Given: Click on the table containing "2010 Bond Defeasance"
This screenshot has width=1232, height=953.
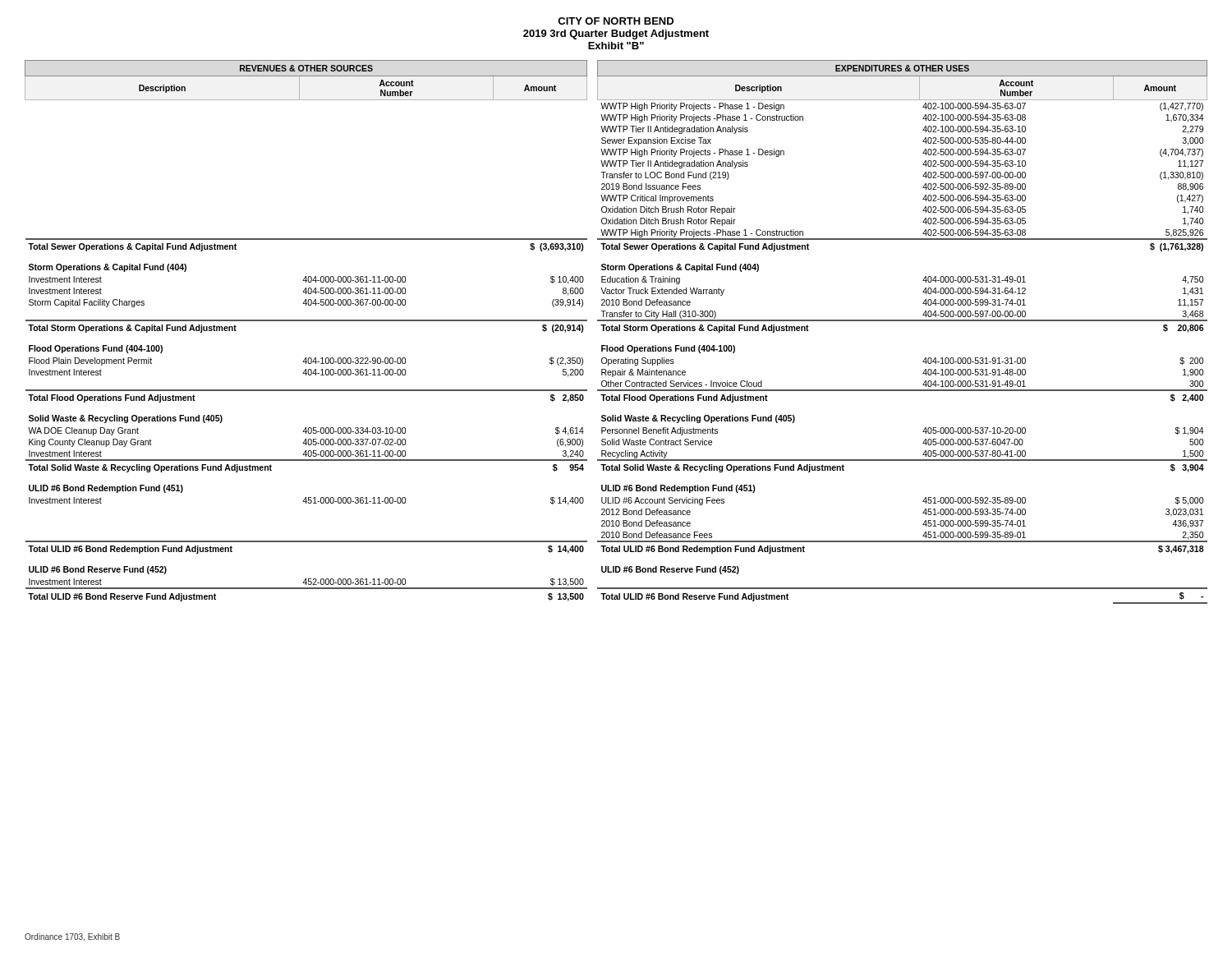Looking at the screenshot, I should (x=616, y=332).
